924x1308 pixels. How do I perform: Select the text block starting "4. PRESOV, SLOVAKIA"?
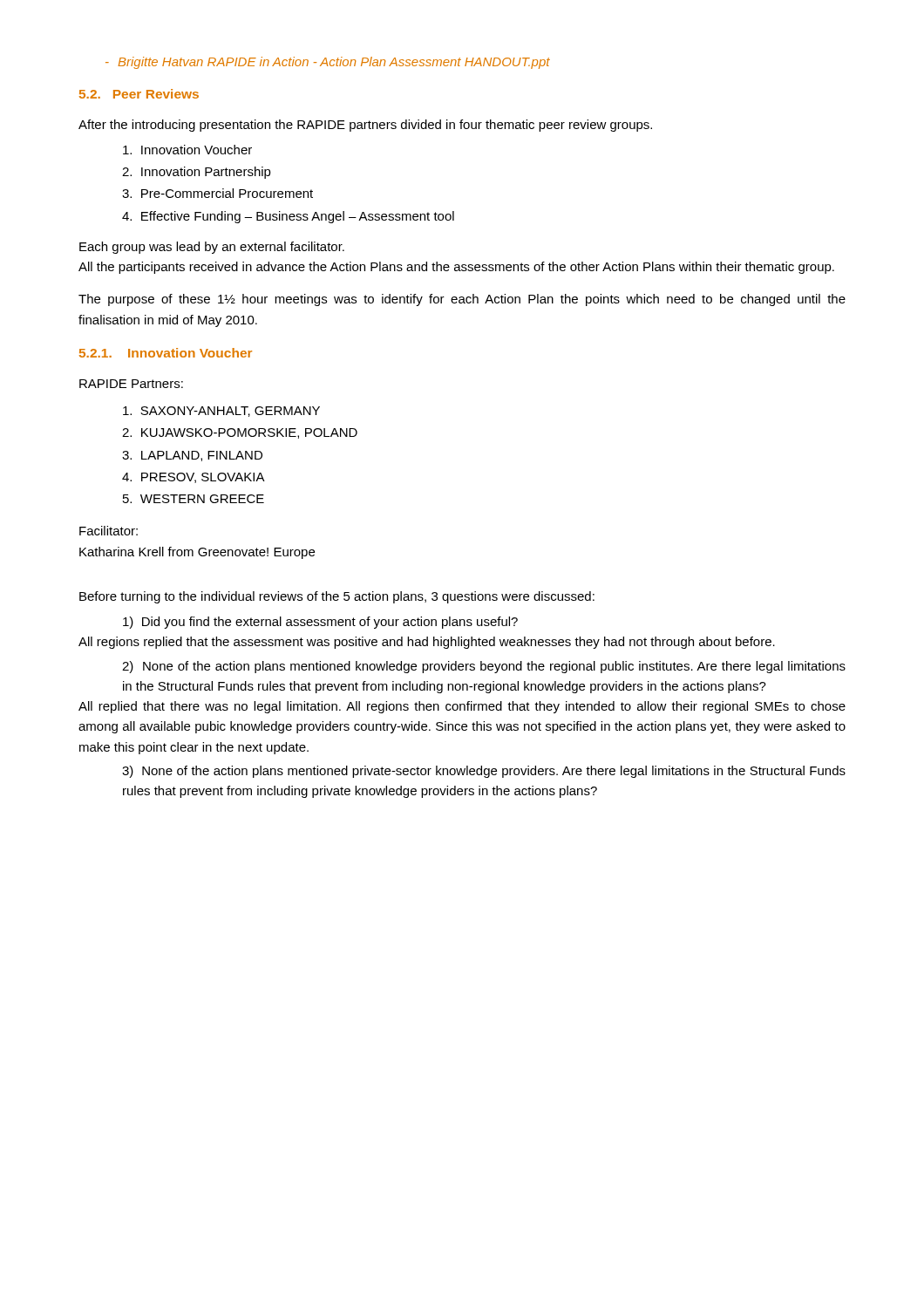pyautogui.click(x=193, y=476)
